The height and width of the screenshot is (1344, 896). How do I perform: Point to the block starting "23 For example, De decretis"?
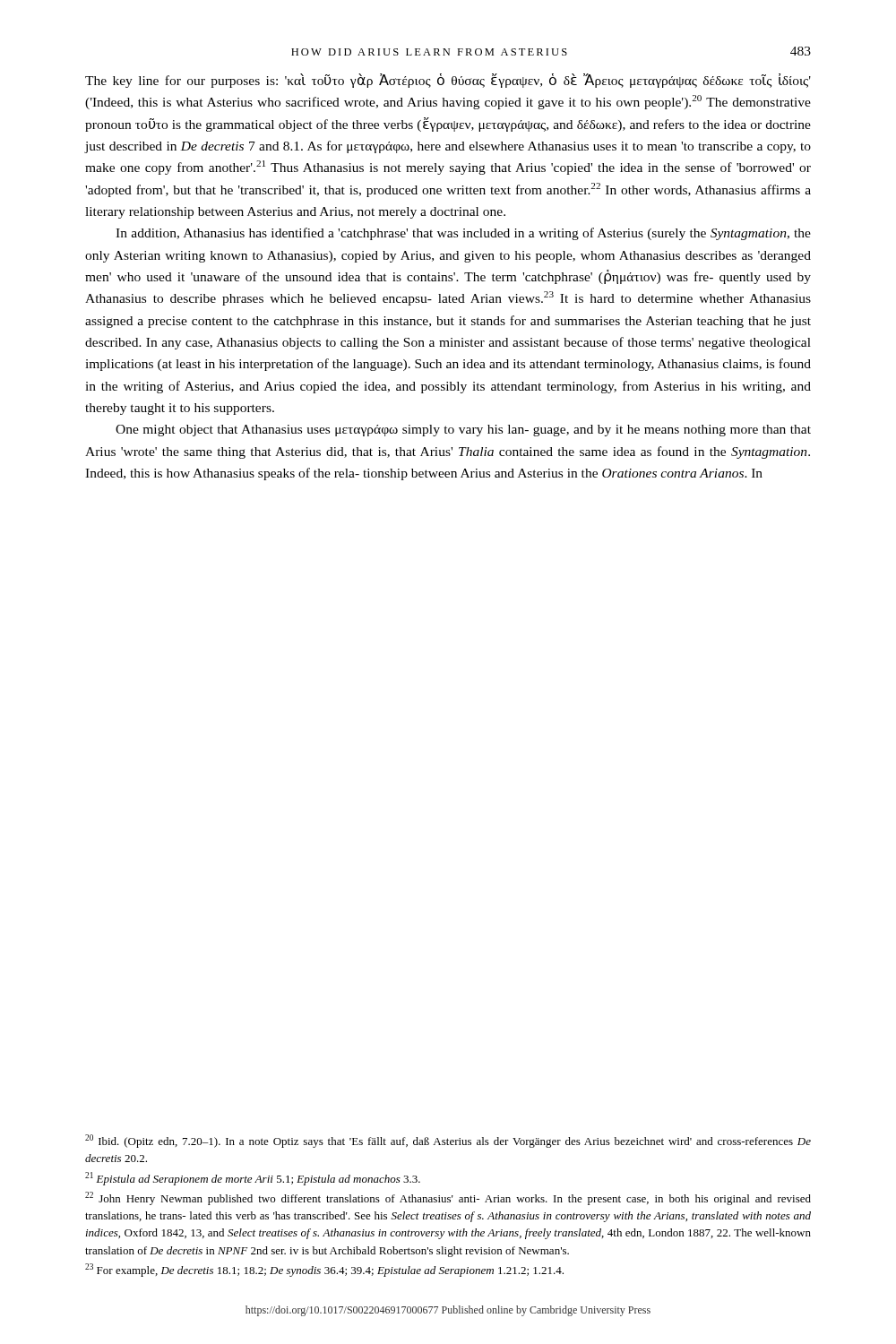tap(448, 1270)
